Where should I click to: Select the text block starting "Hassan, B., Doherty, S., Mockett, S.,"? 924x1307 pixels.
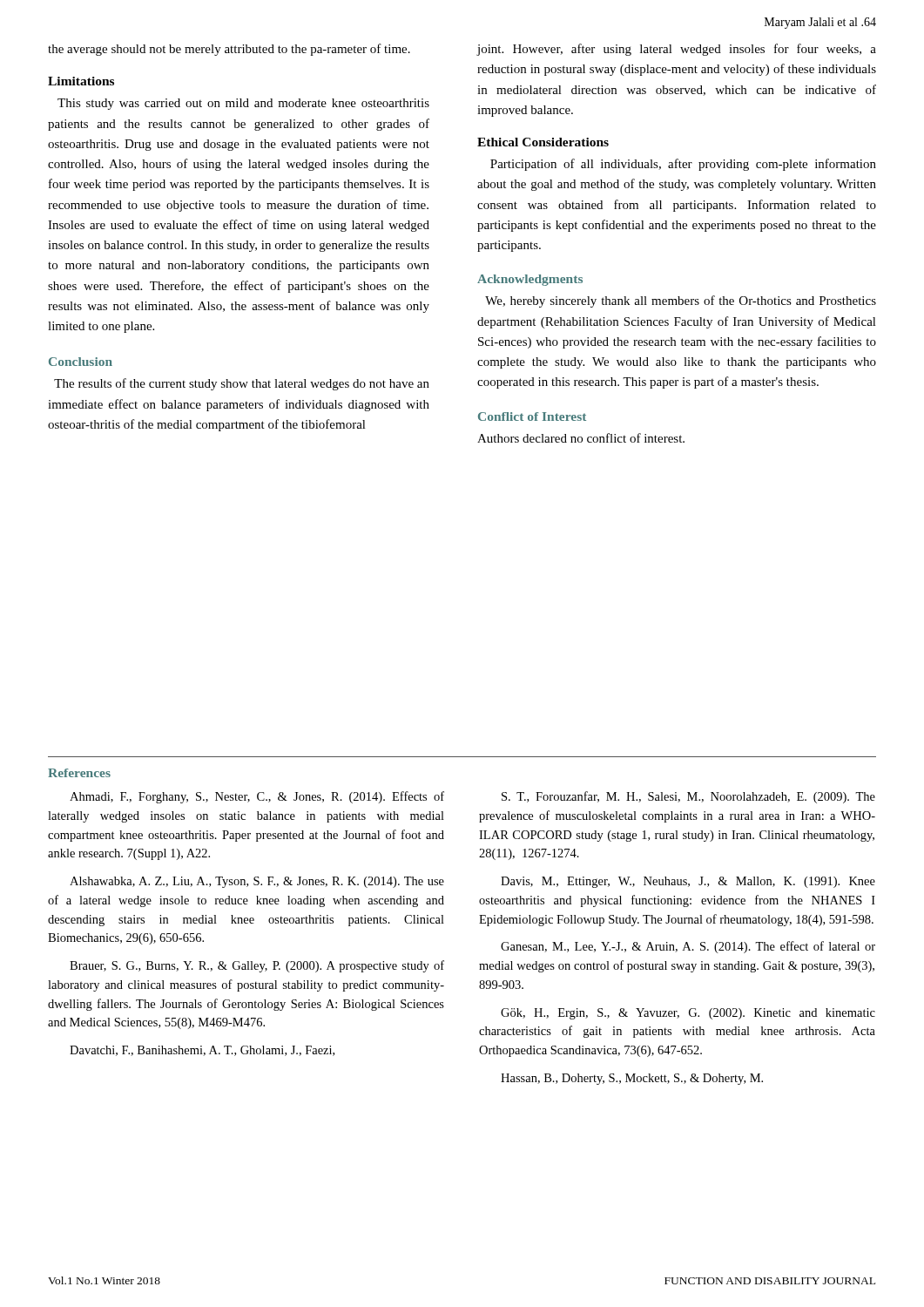coord(632,1078)
